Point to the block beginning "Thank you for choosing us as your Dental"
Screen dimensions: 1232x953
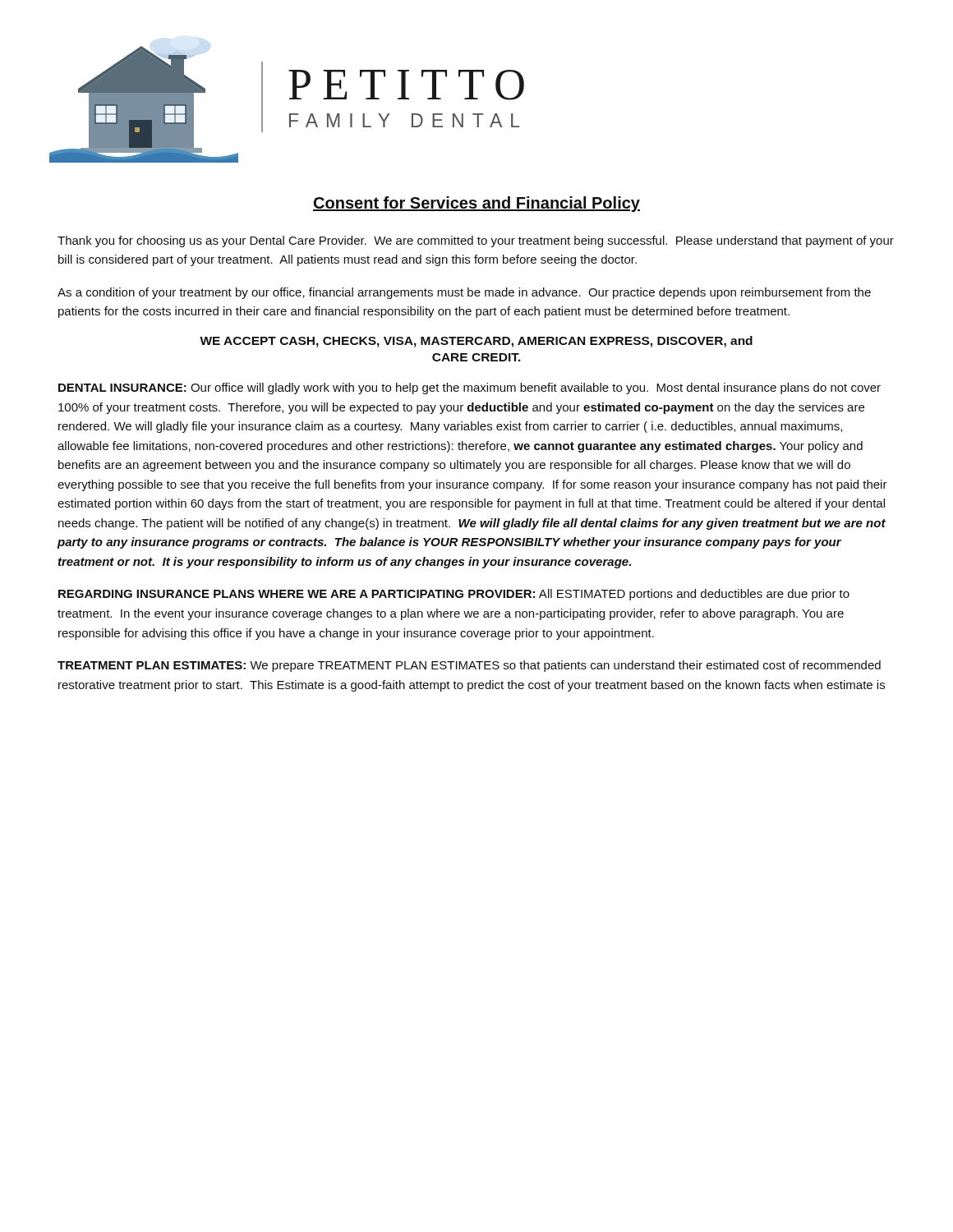(x=476, y=250)
